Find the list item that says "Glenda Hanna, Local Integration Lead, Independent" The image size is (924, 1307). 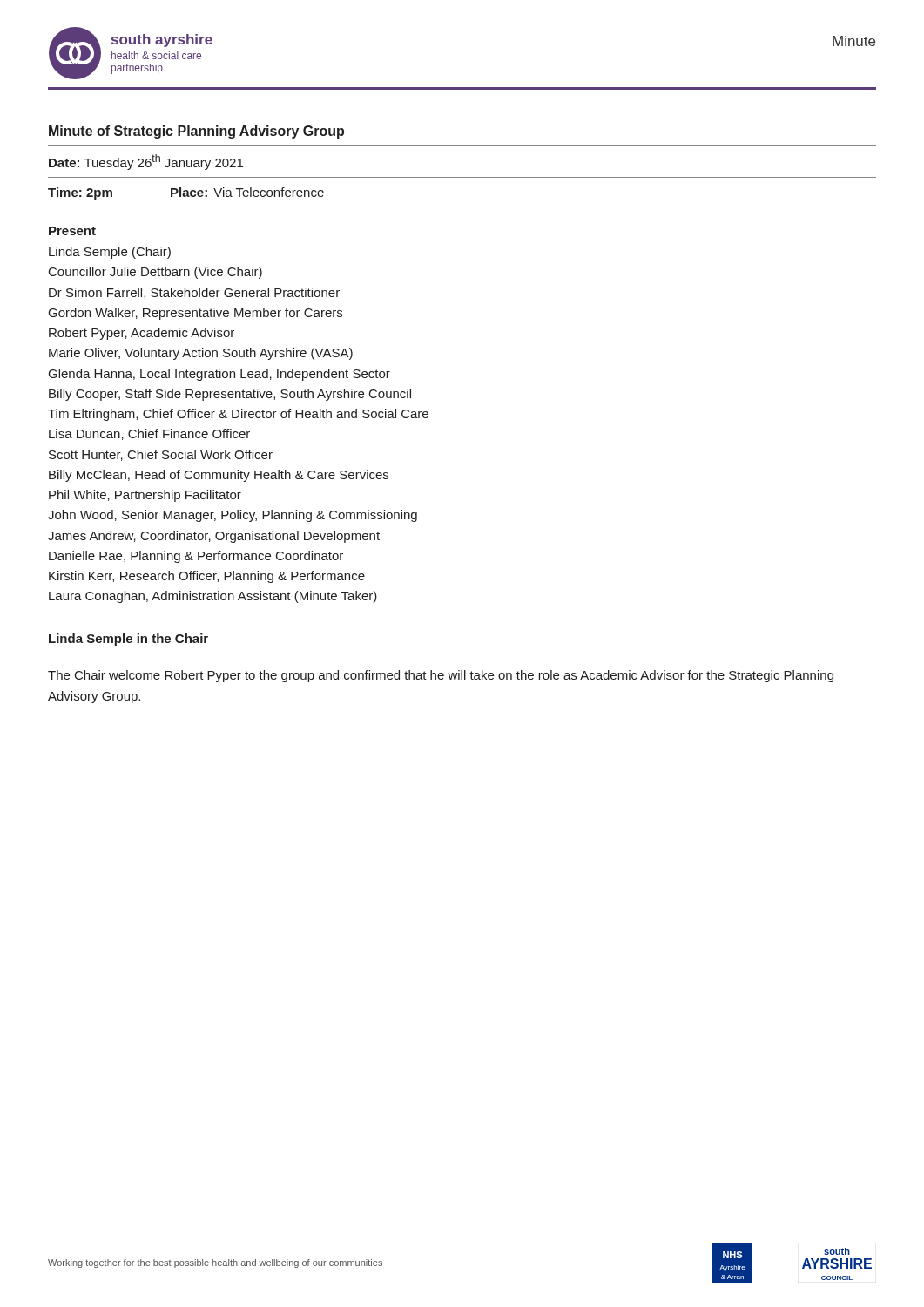[219, 373]
